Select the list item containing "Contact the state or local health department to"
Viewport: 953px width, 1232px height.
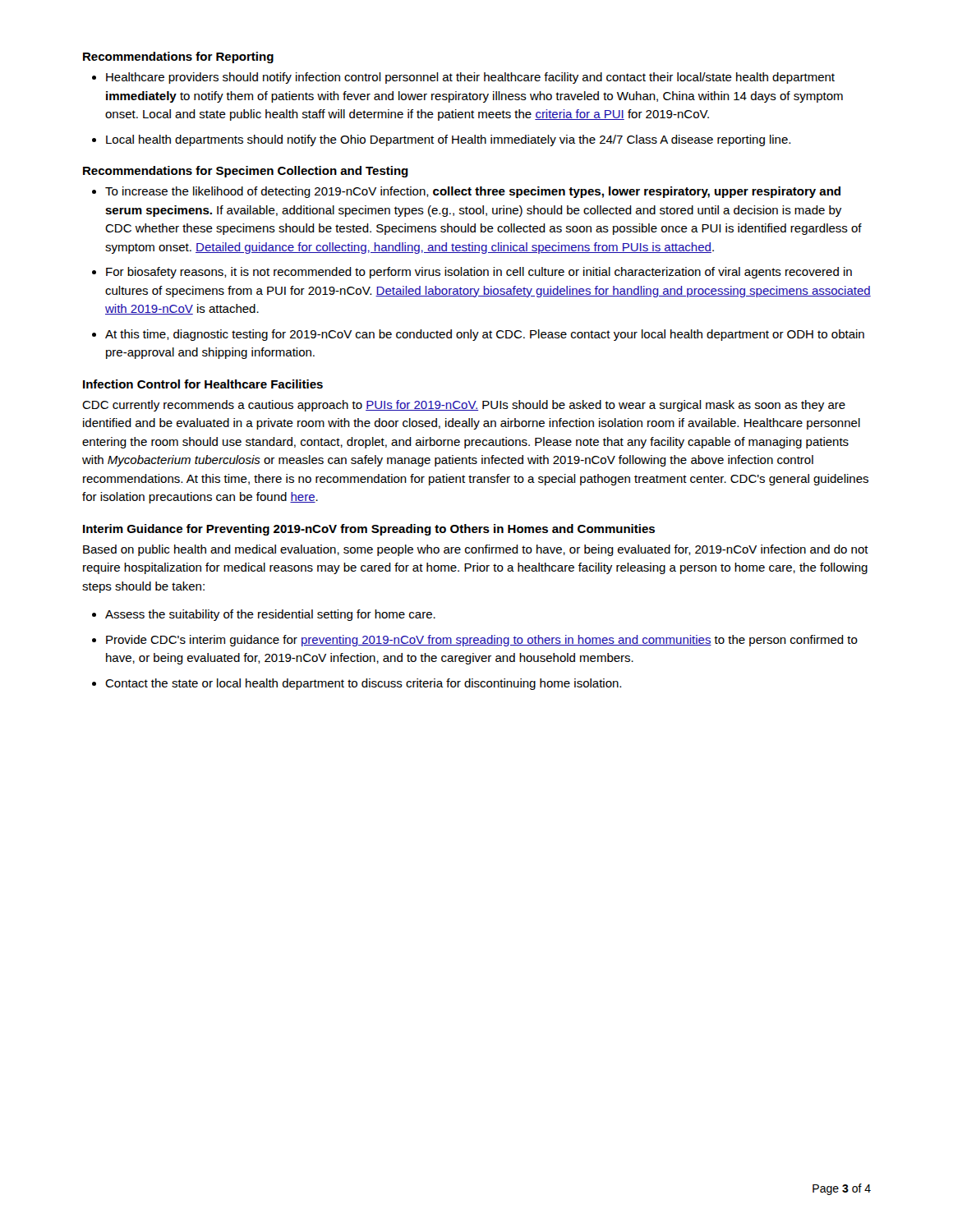[x=364, y=683]
